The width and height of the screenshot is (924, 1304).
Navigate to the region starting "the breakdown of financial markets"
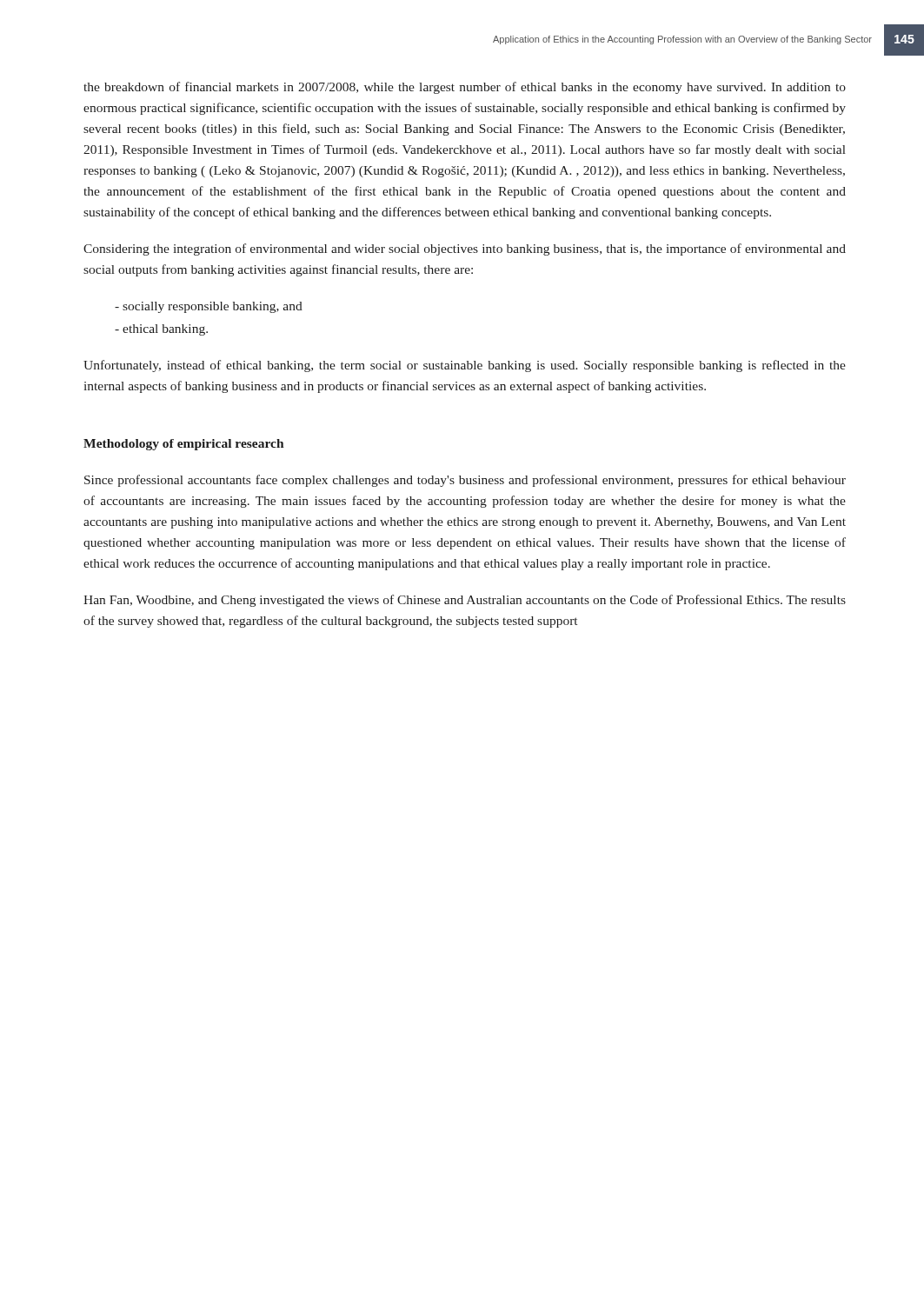pyautogui.click(x=465, y=149)
